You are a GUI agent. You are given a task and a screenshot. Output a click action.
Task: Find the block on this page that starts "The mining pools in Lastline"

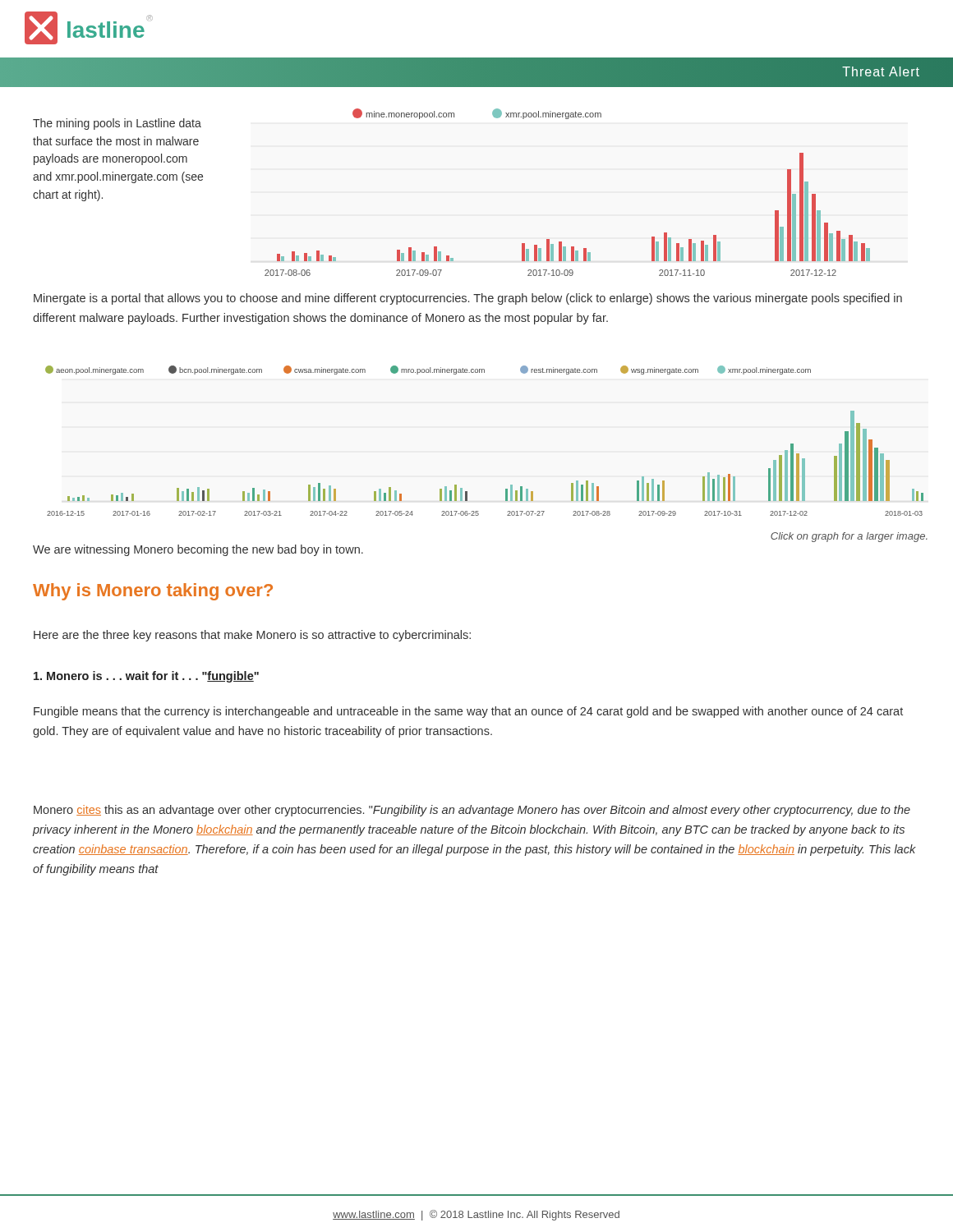(118, 159)
